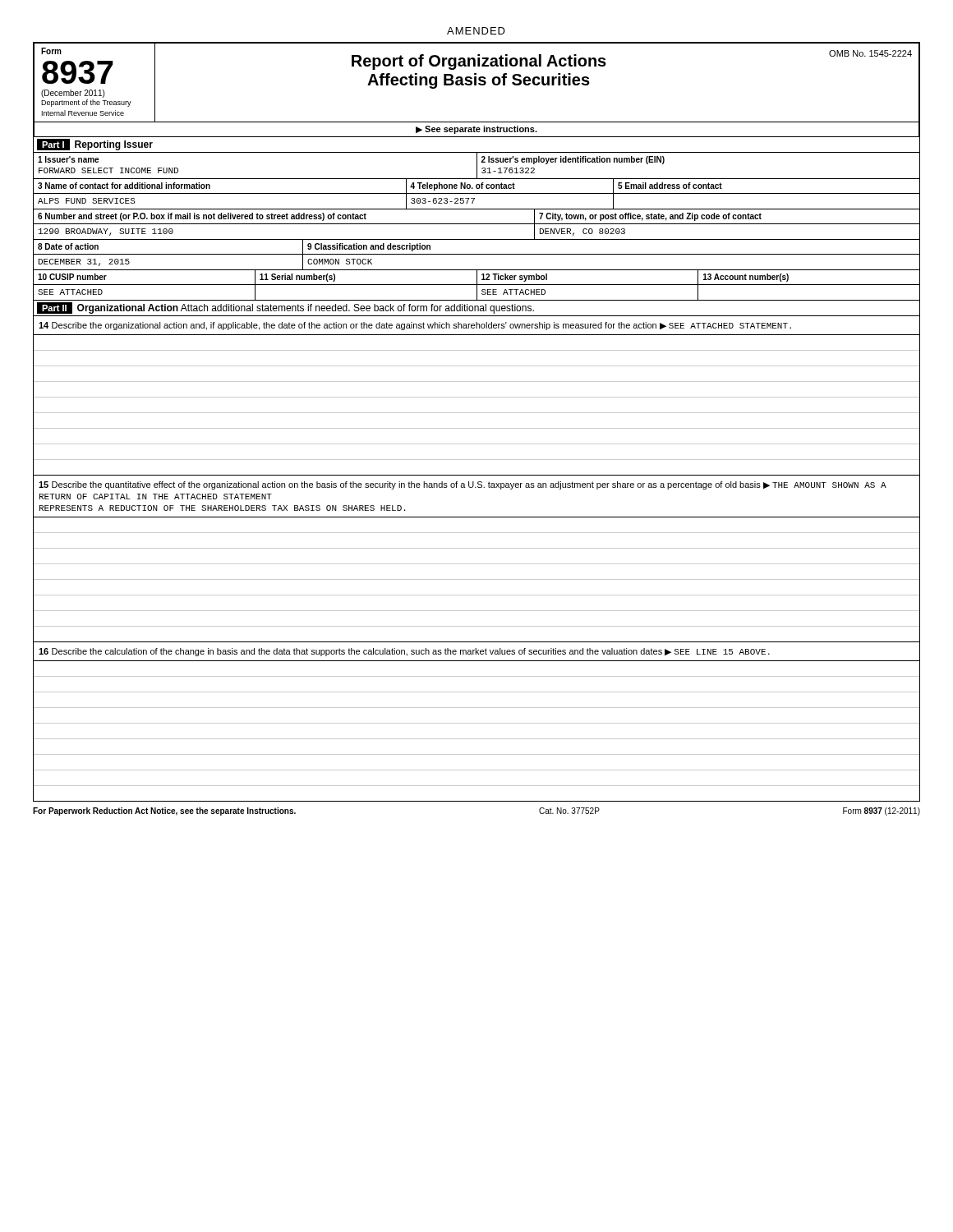This screenshot has height=1232, width=953.
Task: Navigate to the element starting "Report of Organizational Actions"
Action: [x=479, y=71]
